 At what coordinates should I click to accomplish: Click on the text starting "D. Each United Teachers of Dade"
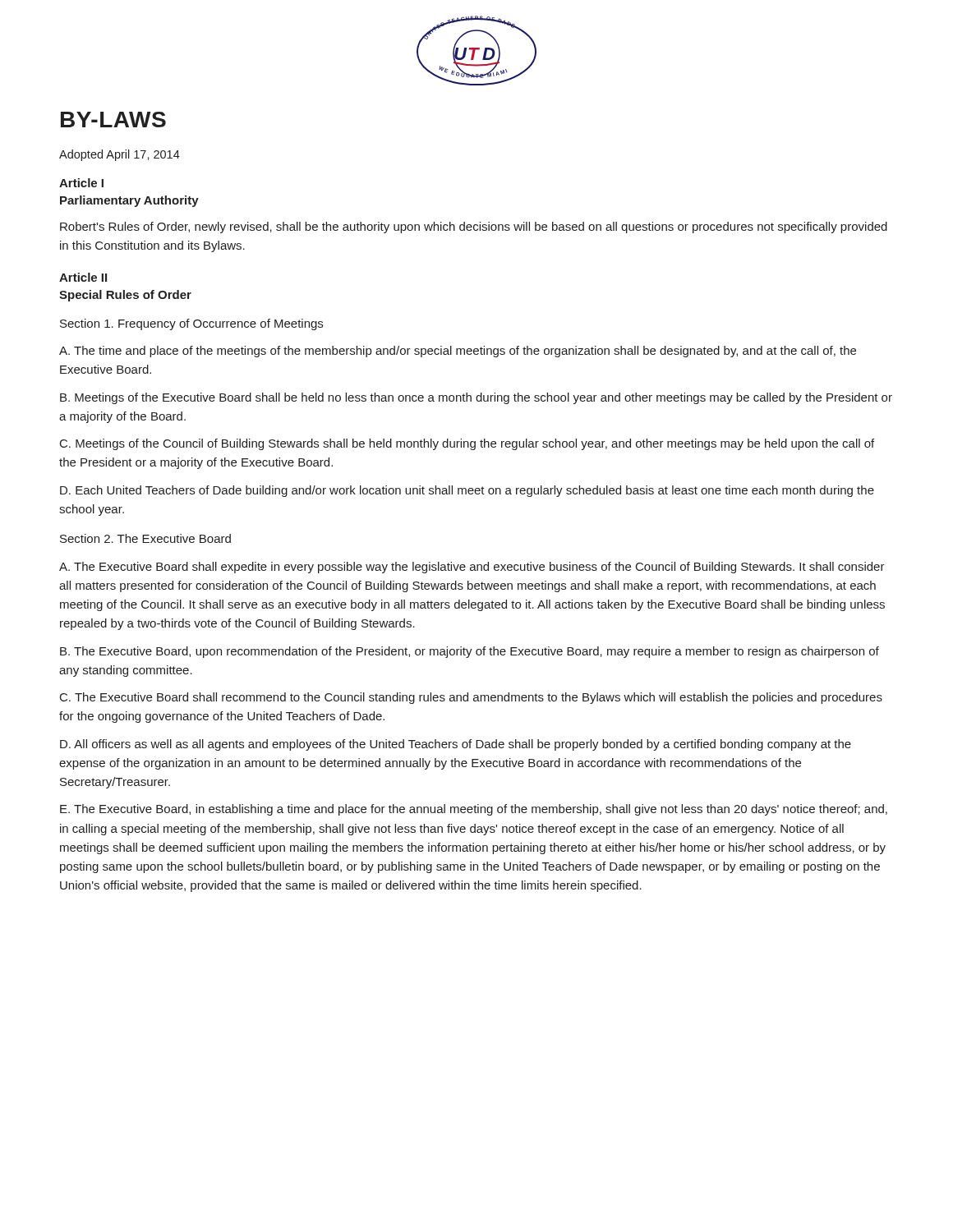(x=467, y=499)
